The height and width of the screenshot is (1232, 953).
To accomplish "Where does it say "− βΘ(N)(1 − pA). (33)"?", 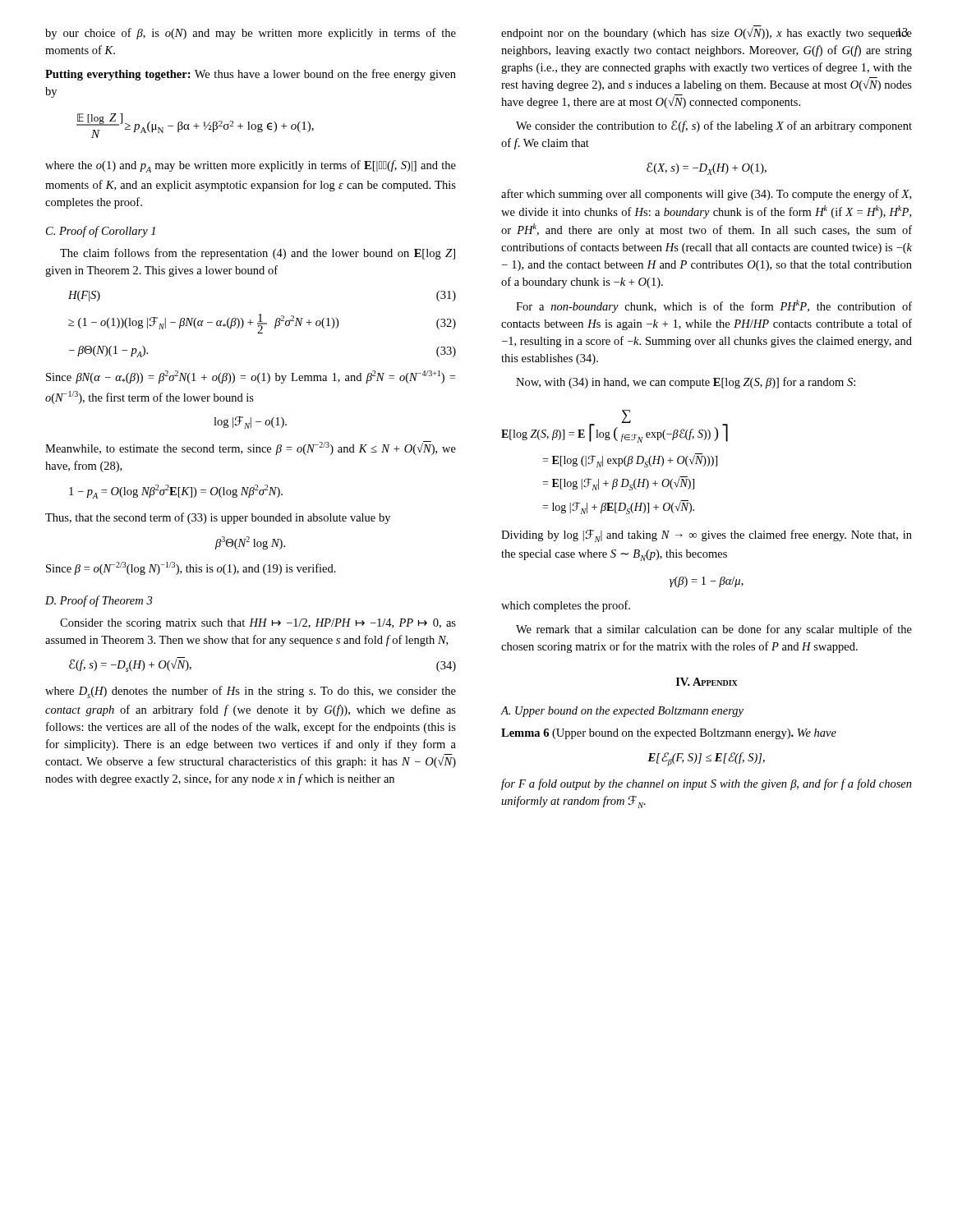I will [110, 351].
